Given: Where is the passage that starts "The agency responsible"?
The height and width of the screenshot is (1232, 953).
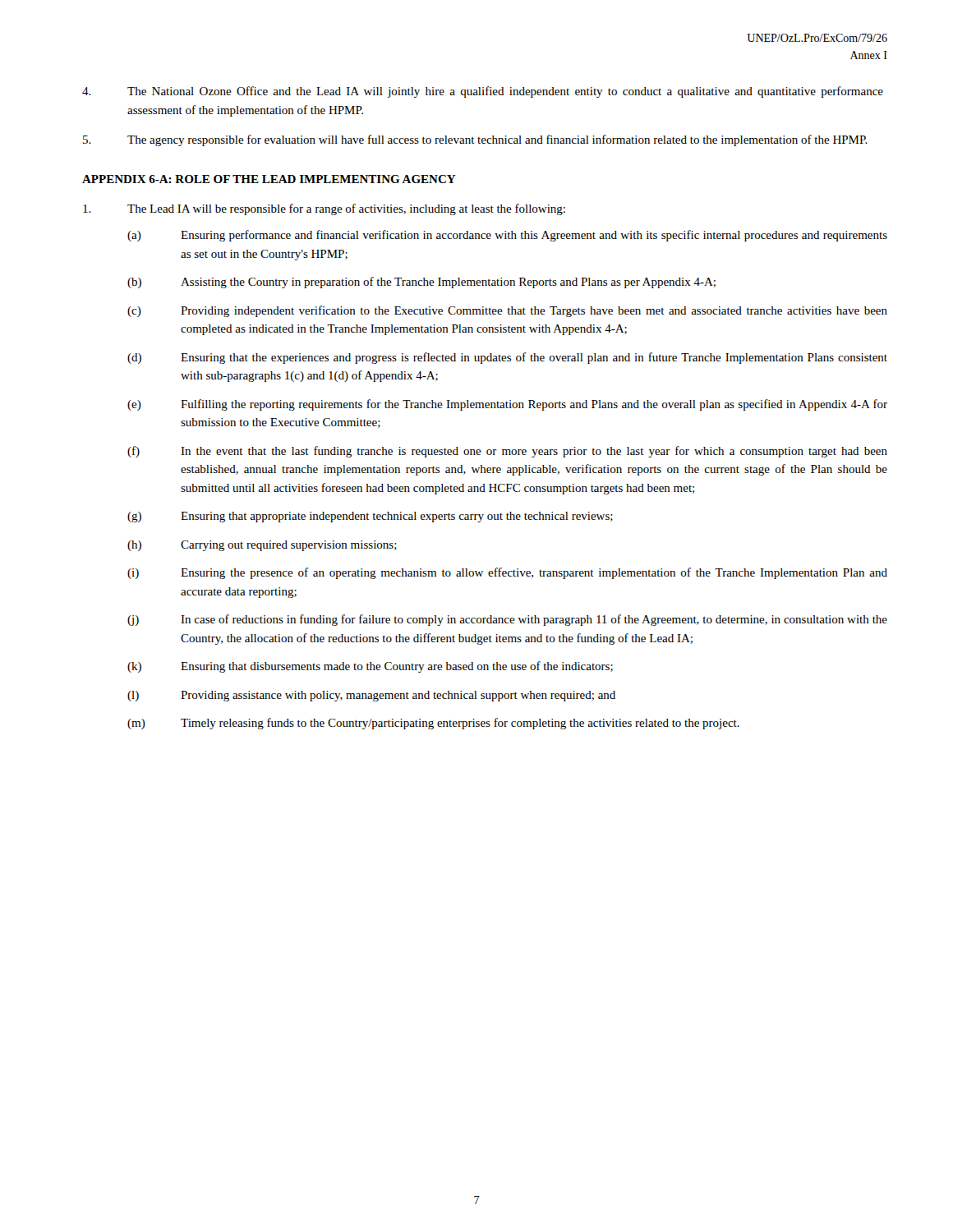Looking at the screenshot, I should point(483,140).
